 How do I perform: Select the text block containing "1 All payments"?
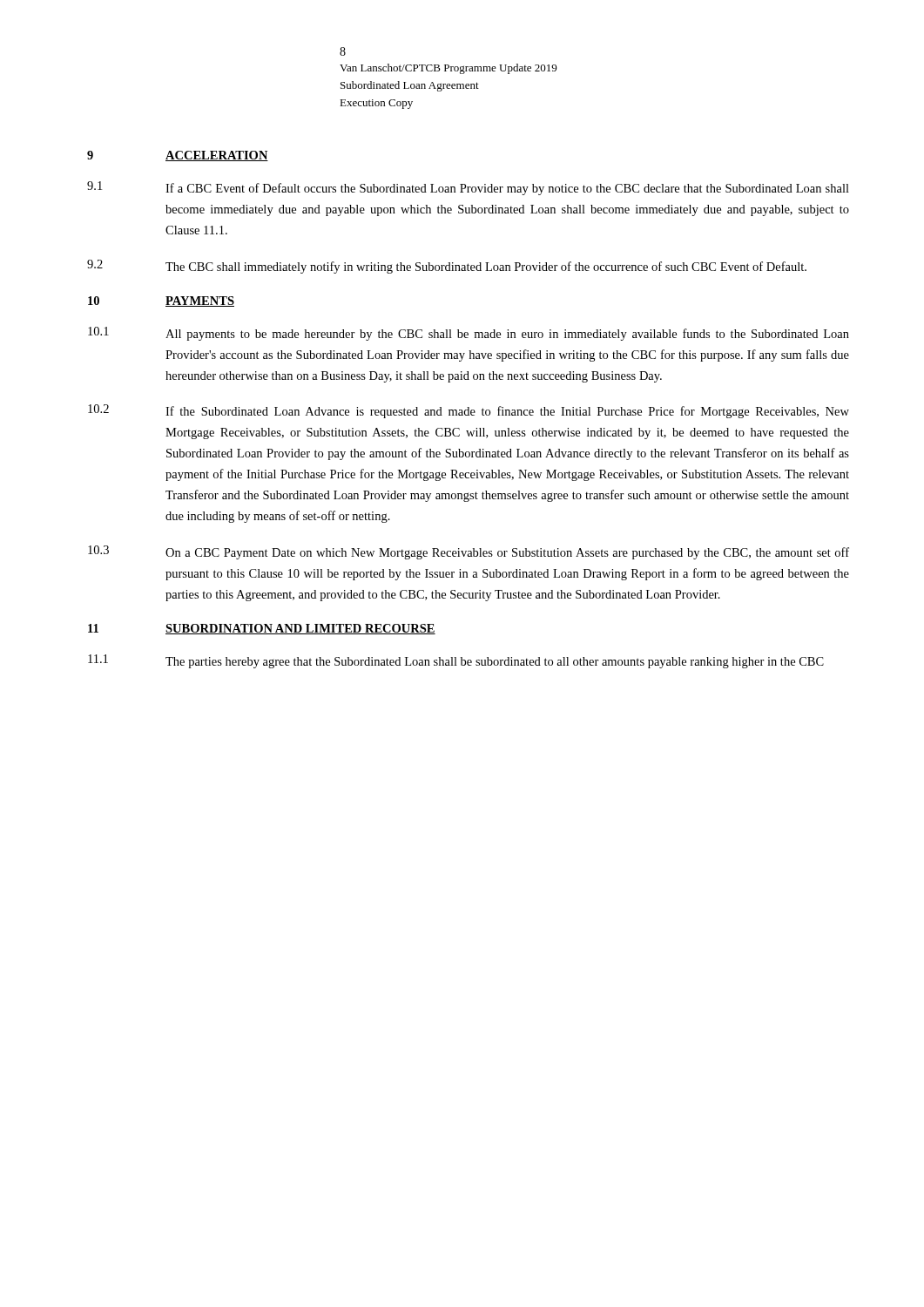[468, 355]
